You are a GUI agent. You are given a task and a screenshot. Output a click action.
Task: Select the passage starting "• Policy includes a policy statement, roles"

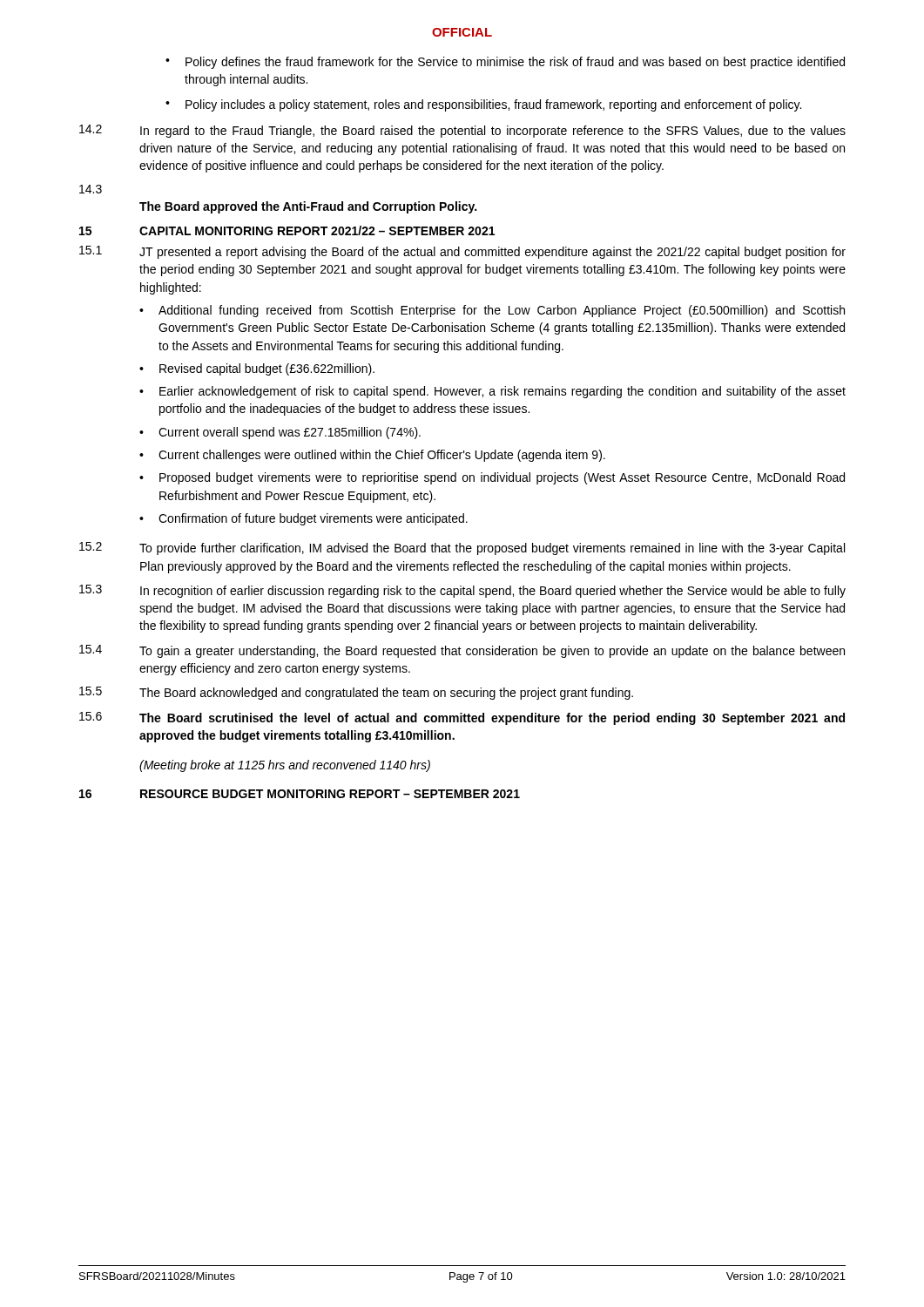(484, 104)
